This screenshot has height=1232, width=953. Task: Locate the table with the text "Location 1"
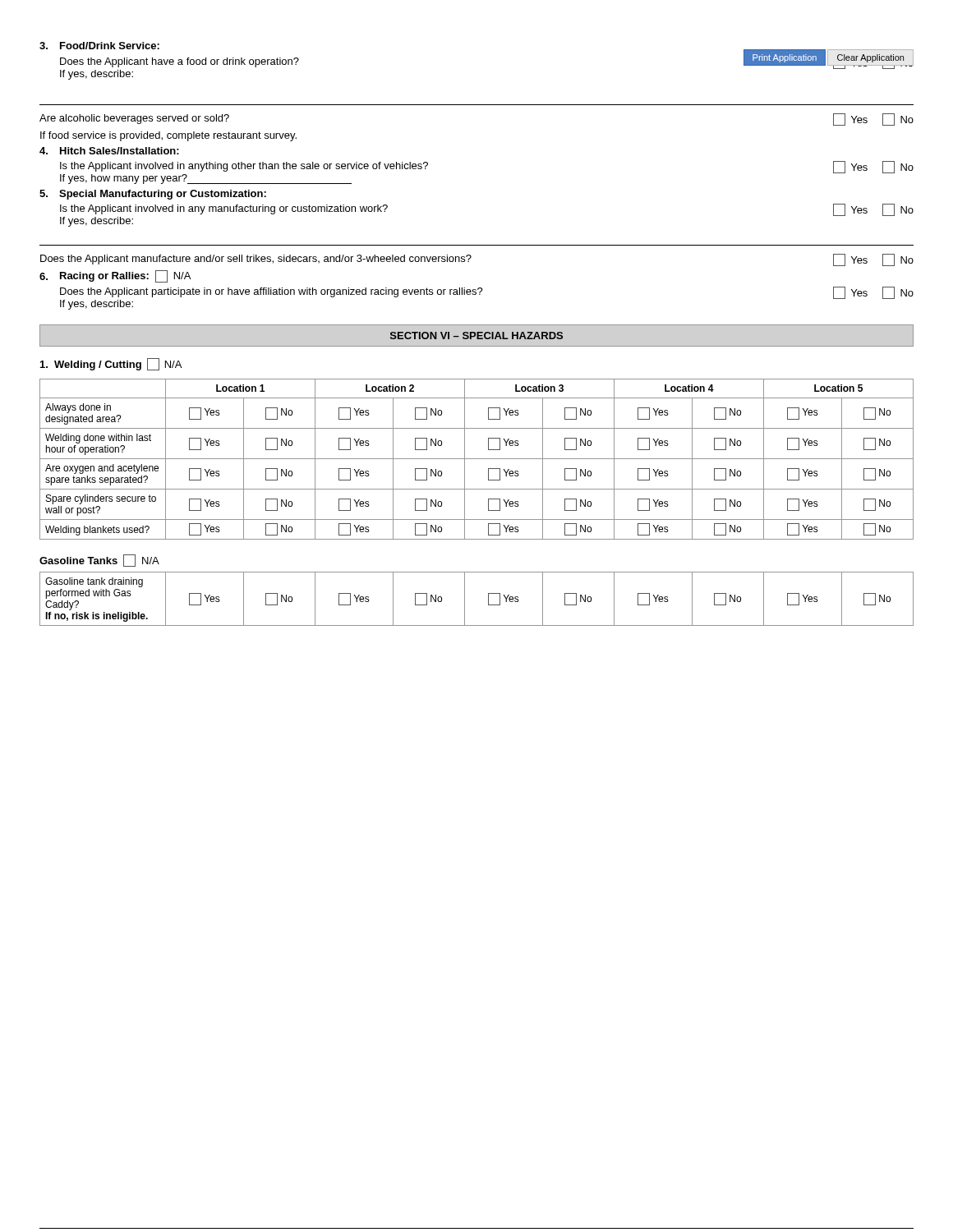point(476,459)
